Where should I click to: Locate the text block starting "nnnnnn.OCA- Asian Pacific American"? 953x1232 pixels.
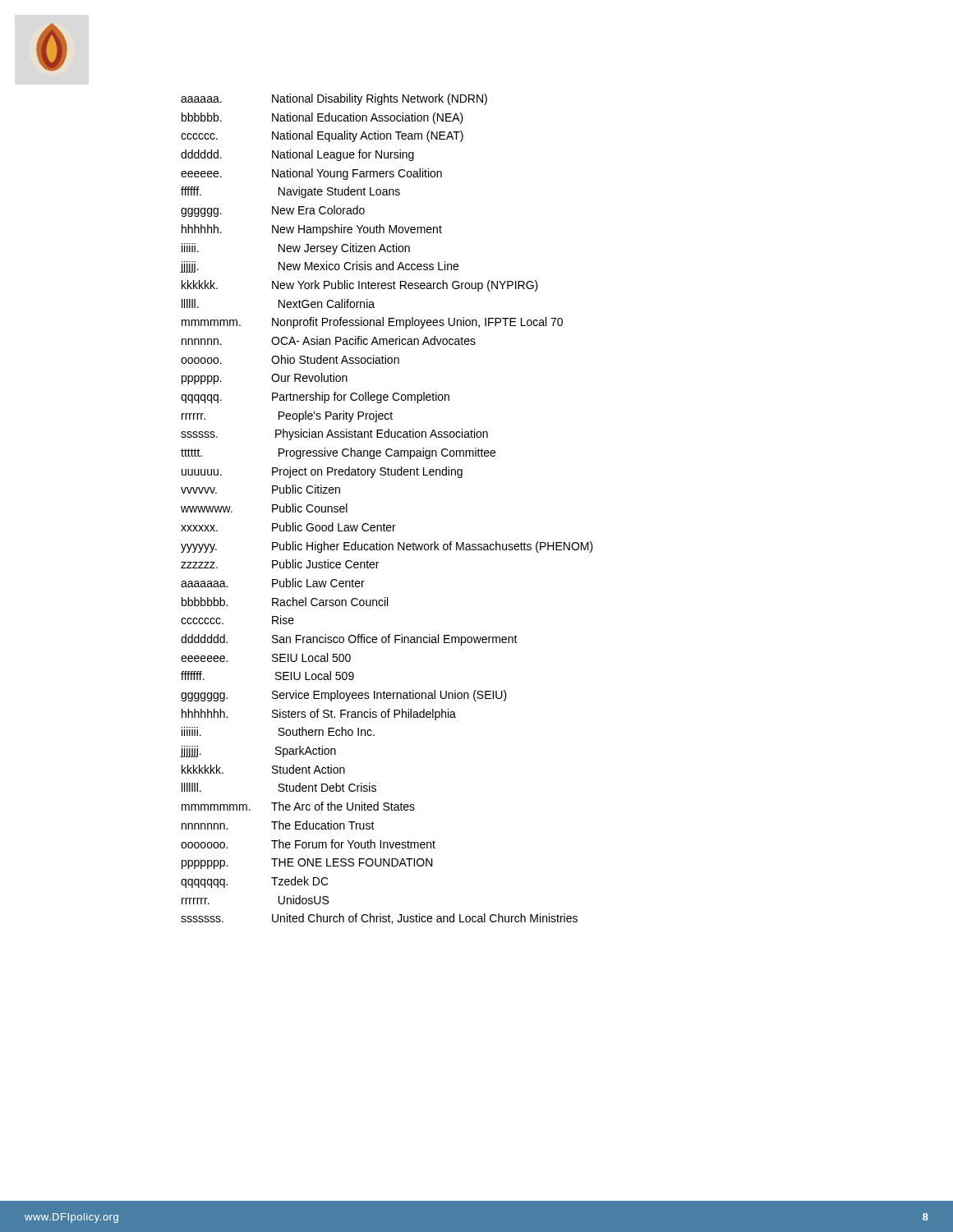[329, 340]
